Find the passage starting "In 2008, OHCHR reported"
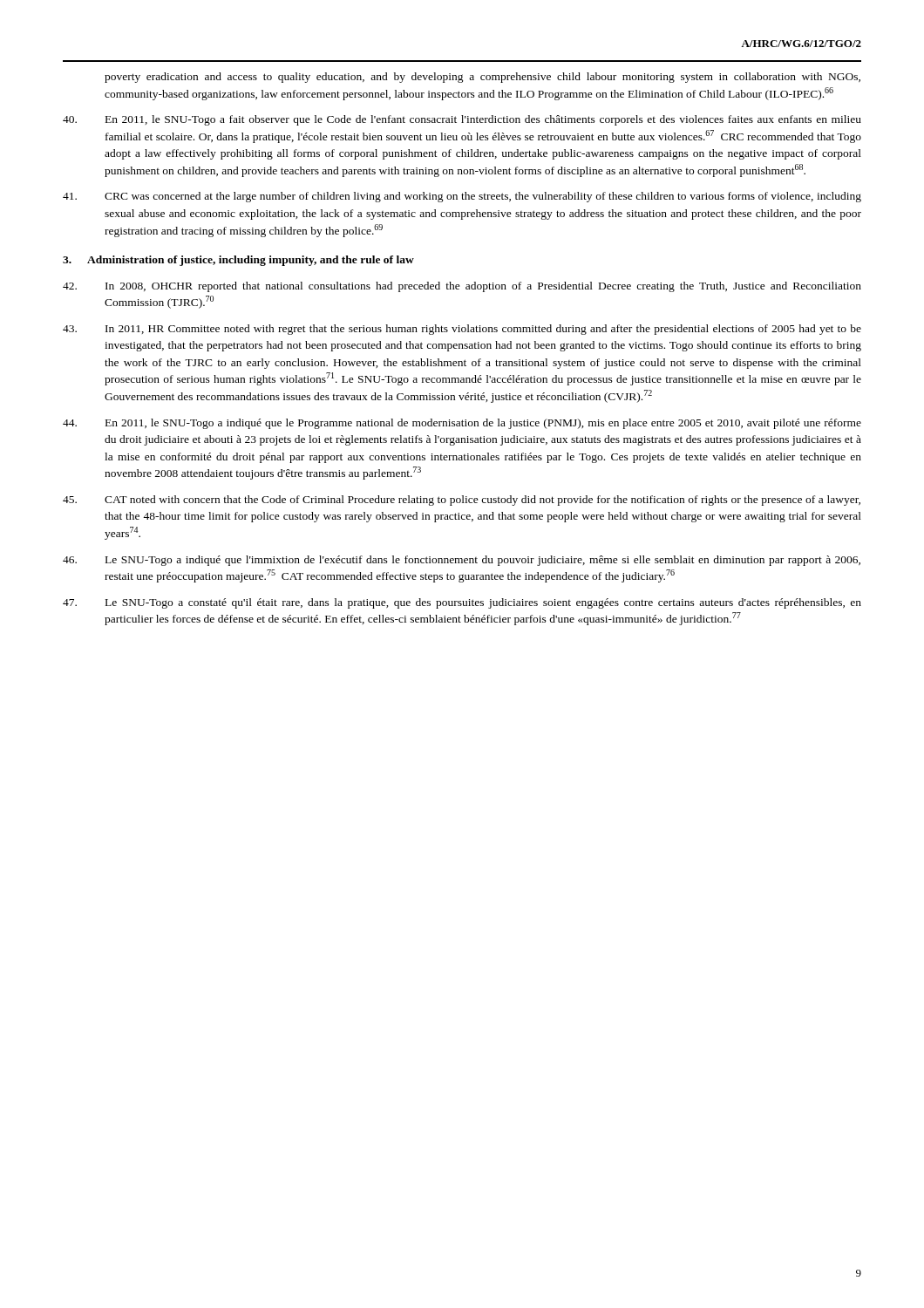 click(x=462, y=294)
